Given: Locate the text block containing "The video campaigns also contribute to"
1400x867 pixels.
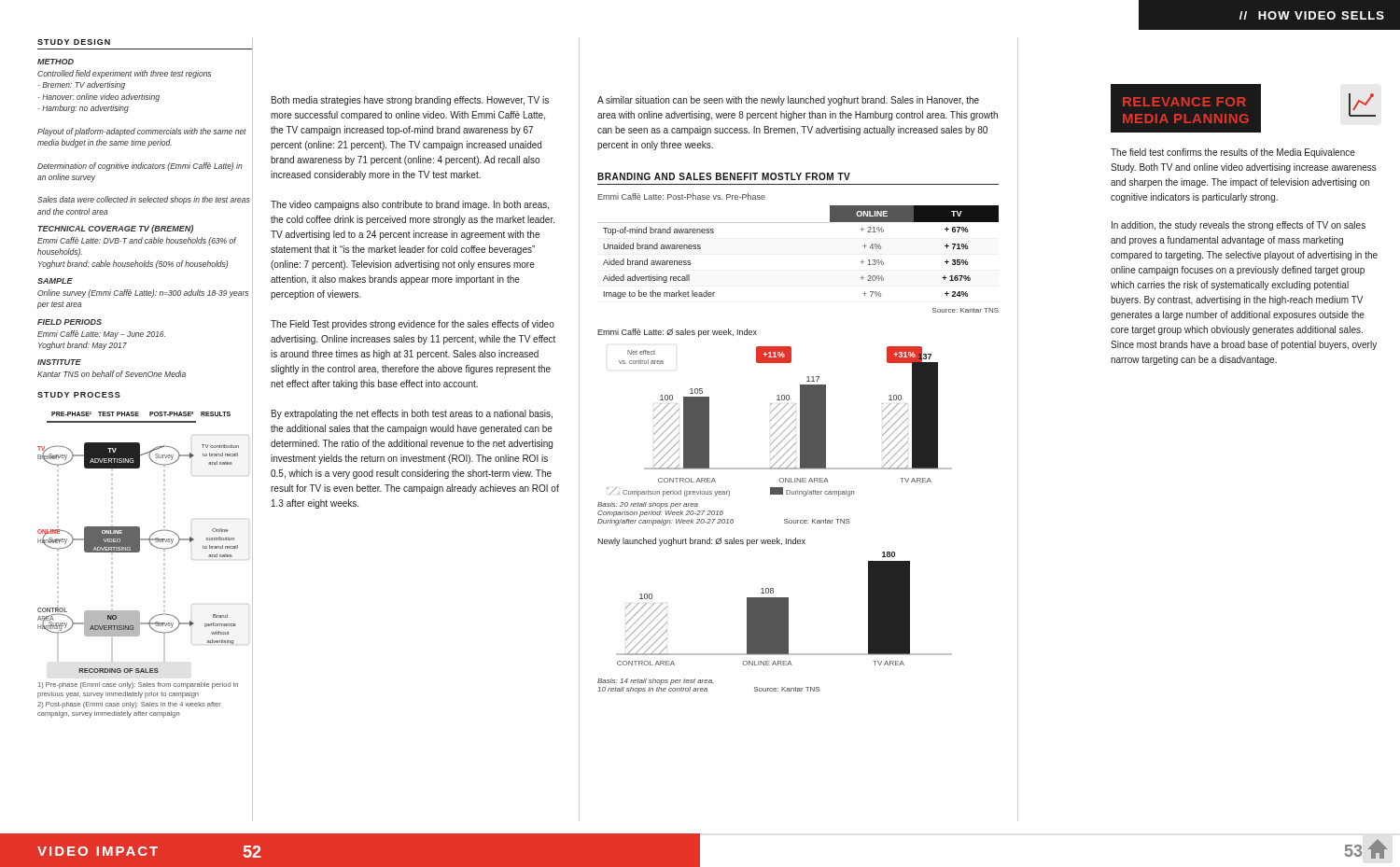Looking at the screenshot, I should point(413,250).
